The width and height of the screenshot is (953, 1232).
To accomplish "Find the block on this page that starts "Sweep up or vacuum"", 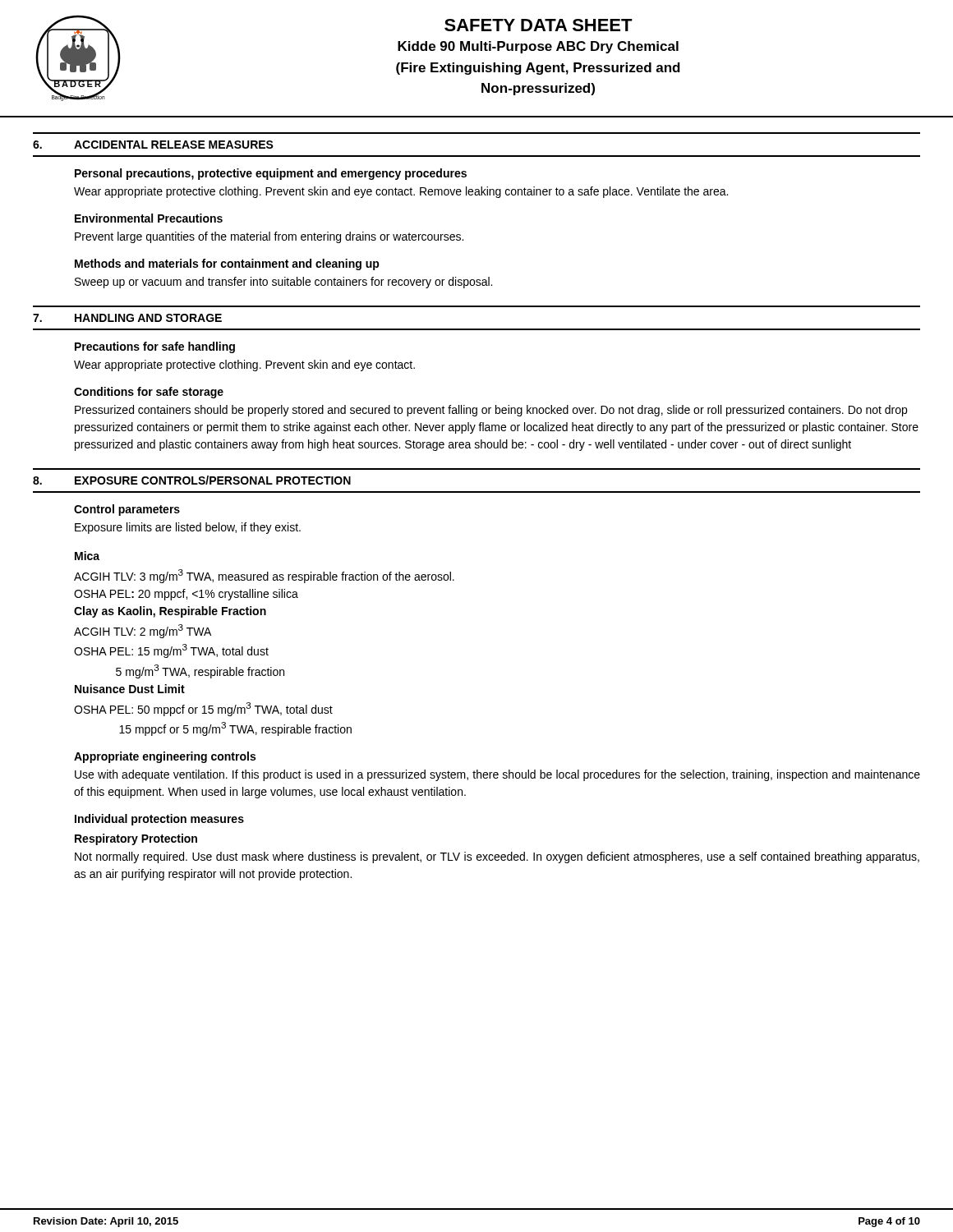I will (x=497, y=282).
